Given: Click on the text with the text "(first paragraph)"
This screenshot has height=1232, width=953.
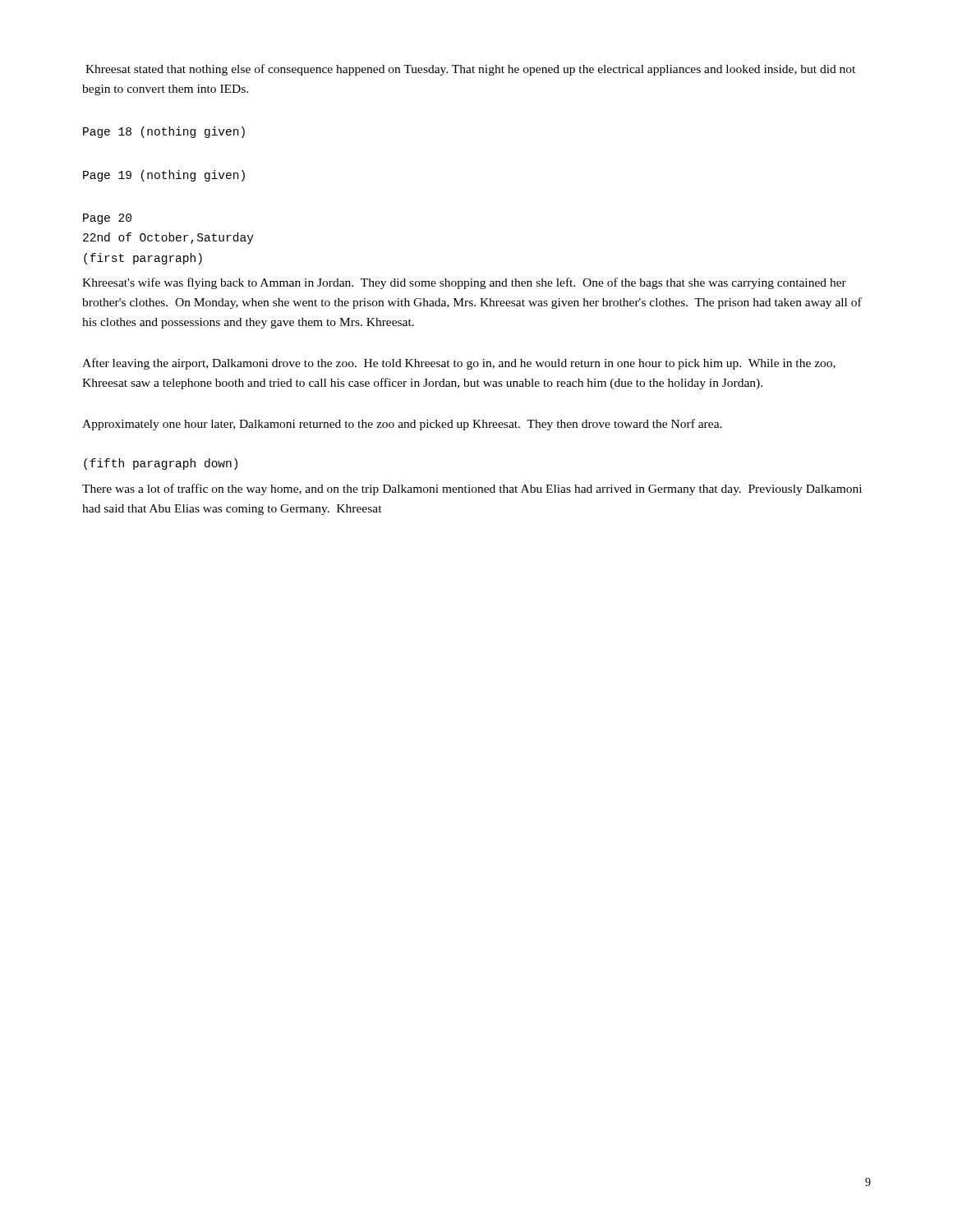Looking at the screenshot, I should 143,259.
